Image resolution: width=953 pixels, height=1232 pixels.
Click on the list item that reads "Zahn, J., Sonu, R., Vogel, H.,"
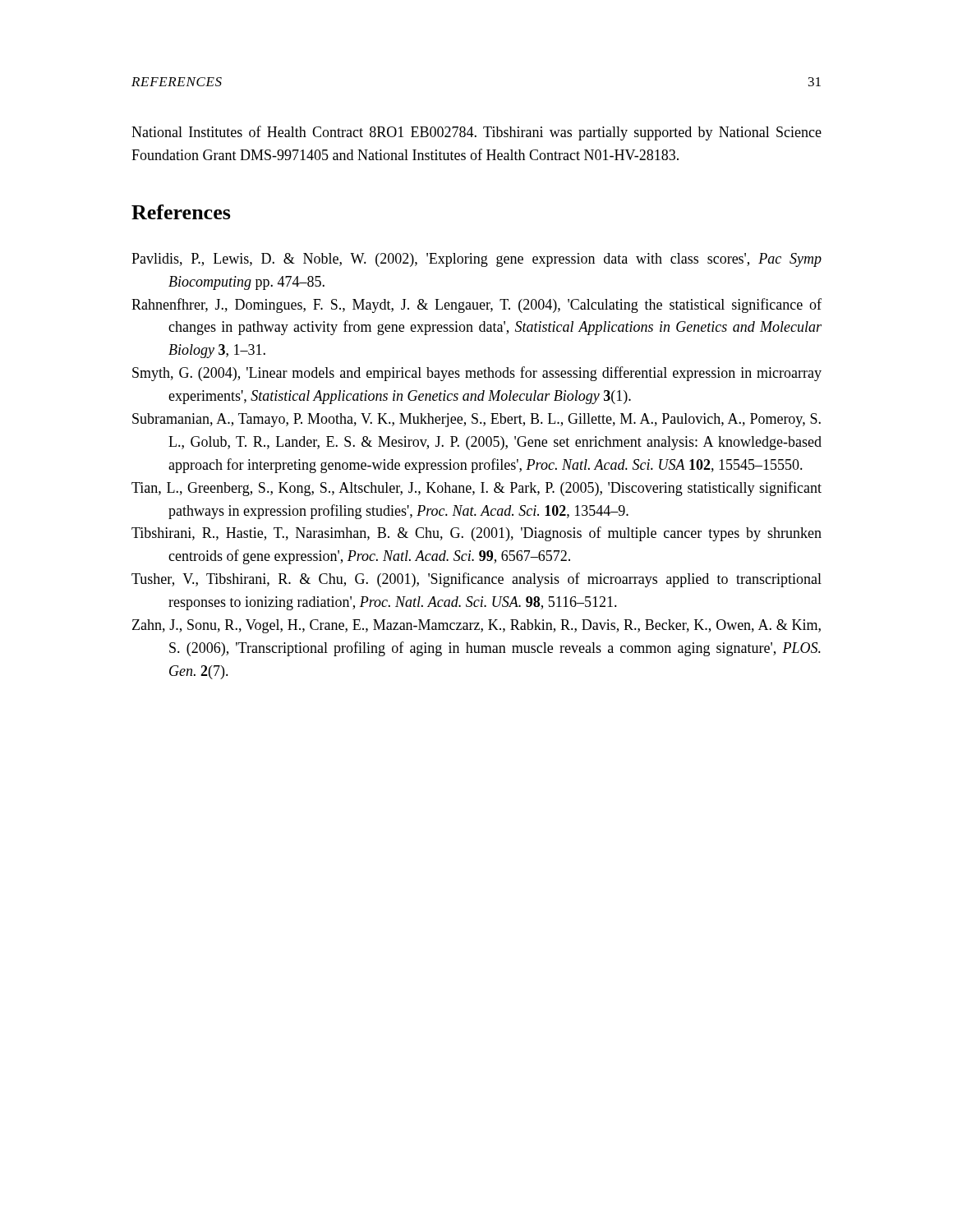476,649
